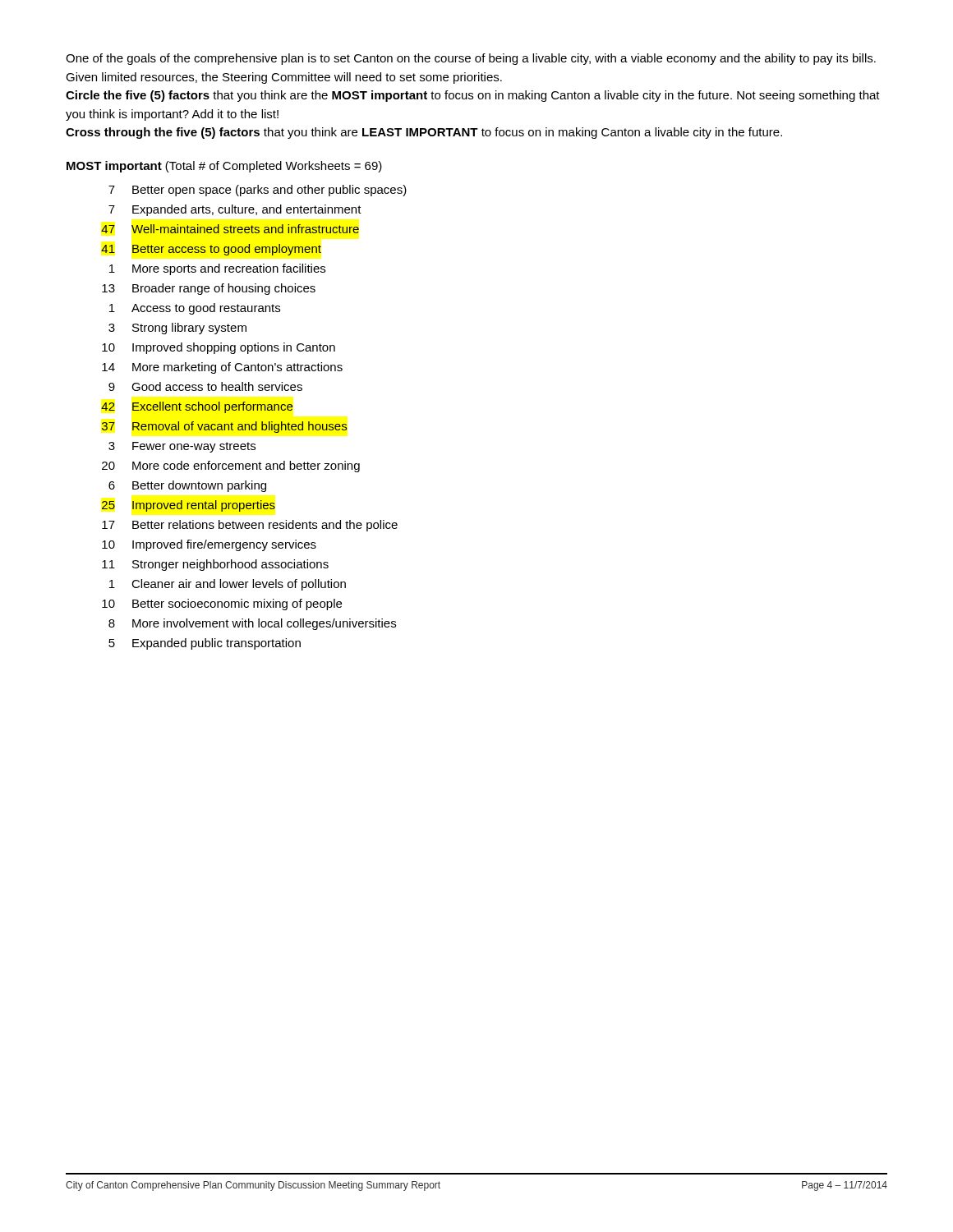The image size is (953, 1232).
Task: Find the list item containing "14 More marketing of Canton's attractions"
Action: pos(204,367)
